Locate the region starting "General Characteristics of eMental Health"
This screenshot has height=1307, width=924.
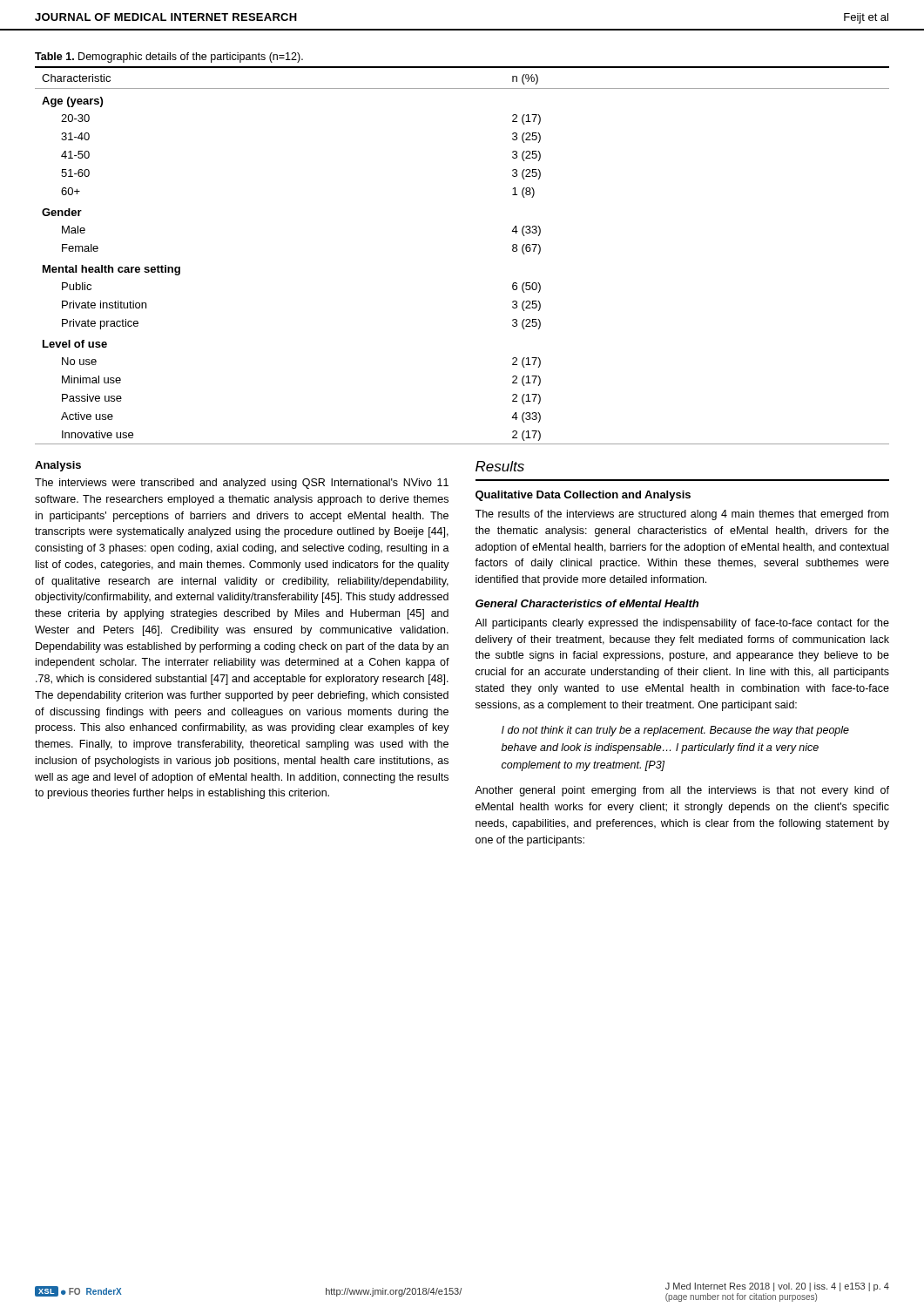(x=587, y=603)
